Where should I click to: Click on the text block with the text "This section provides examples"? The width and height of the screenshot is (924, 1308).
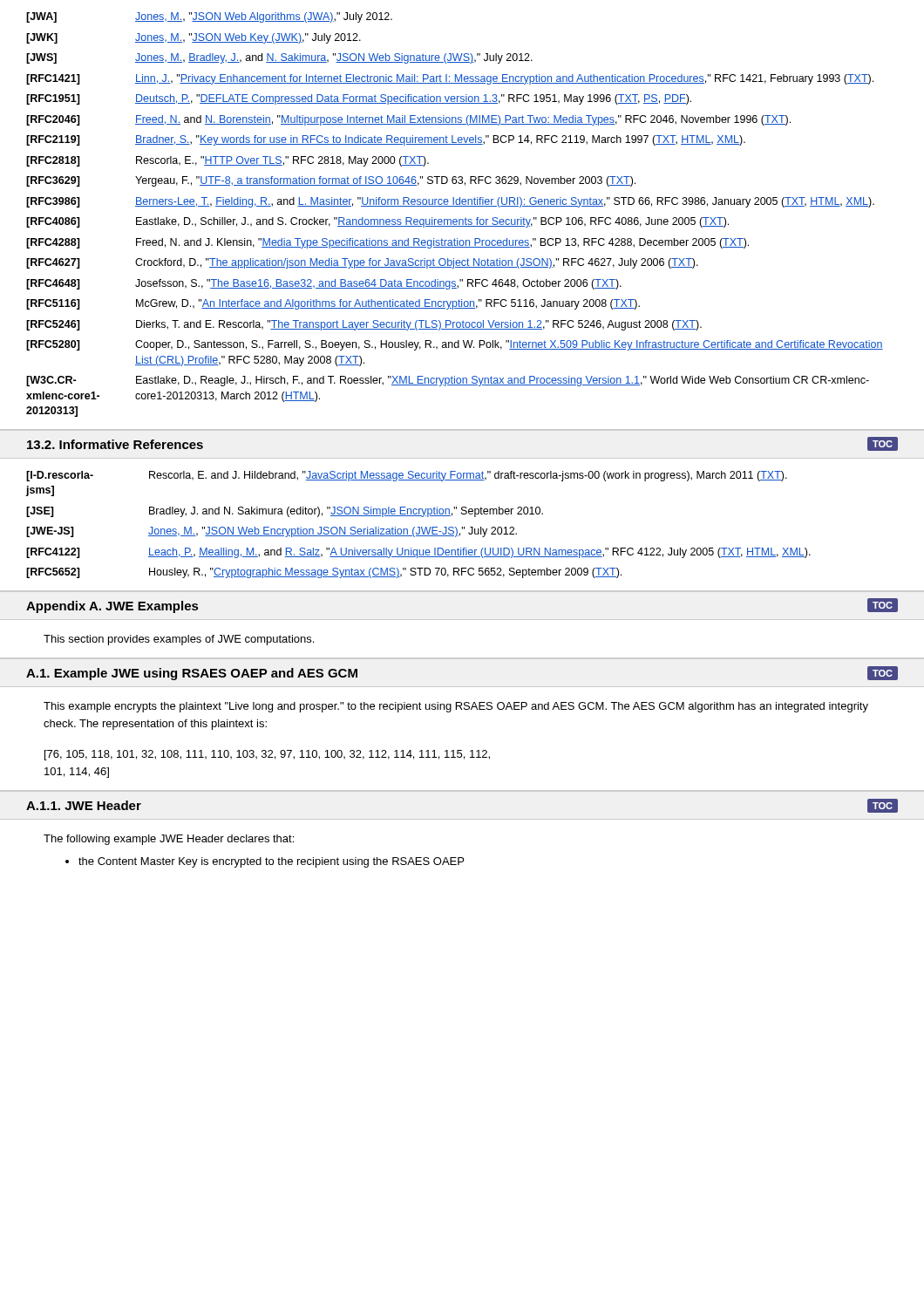179,638
